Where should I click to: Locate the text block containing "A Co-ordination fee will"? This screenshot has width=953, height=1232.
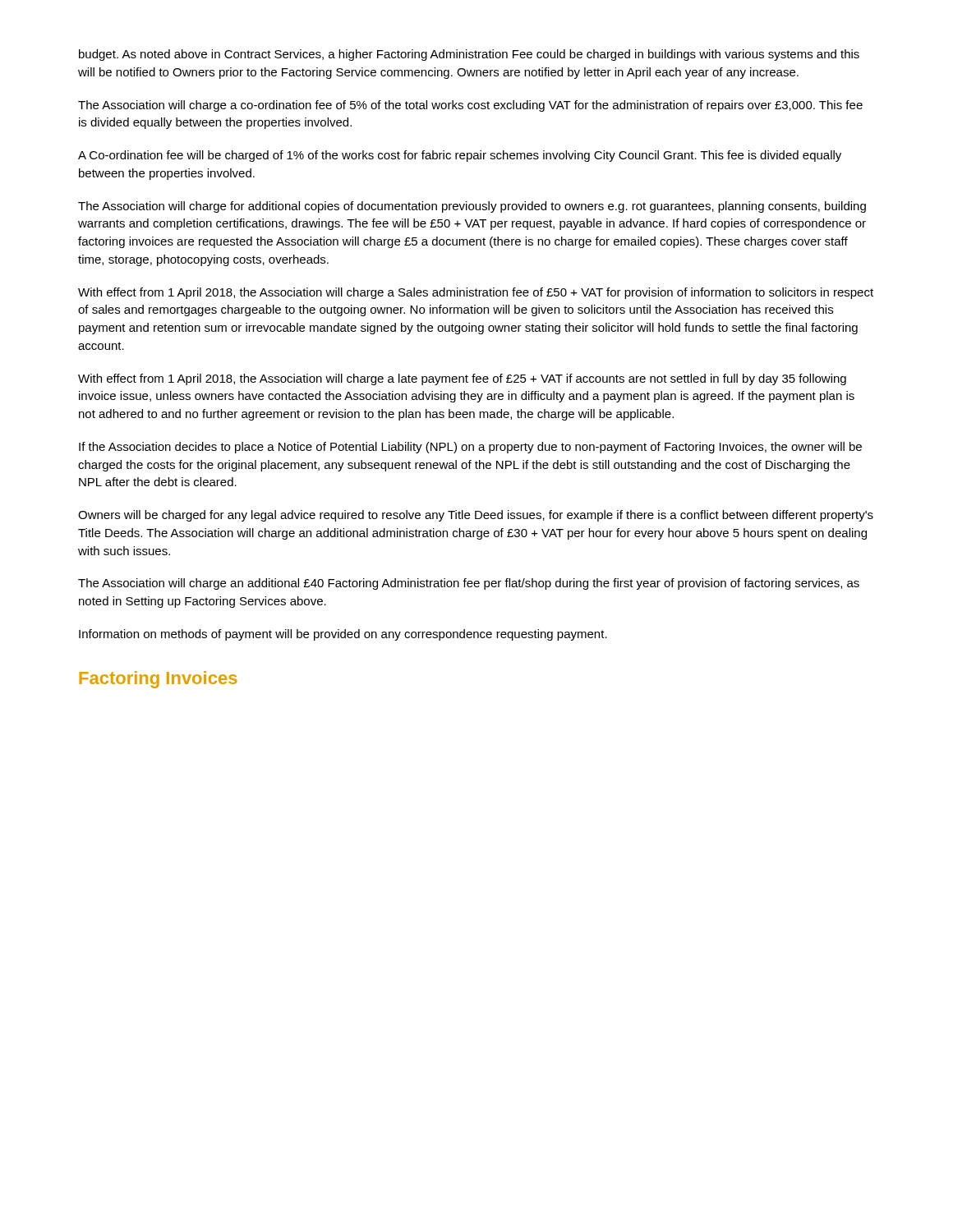click(460, 164)
